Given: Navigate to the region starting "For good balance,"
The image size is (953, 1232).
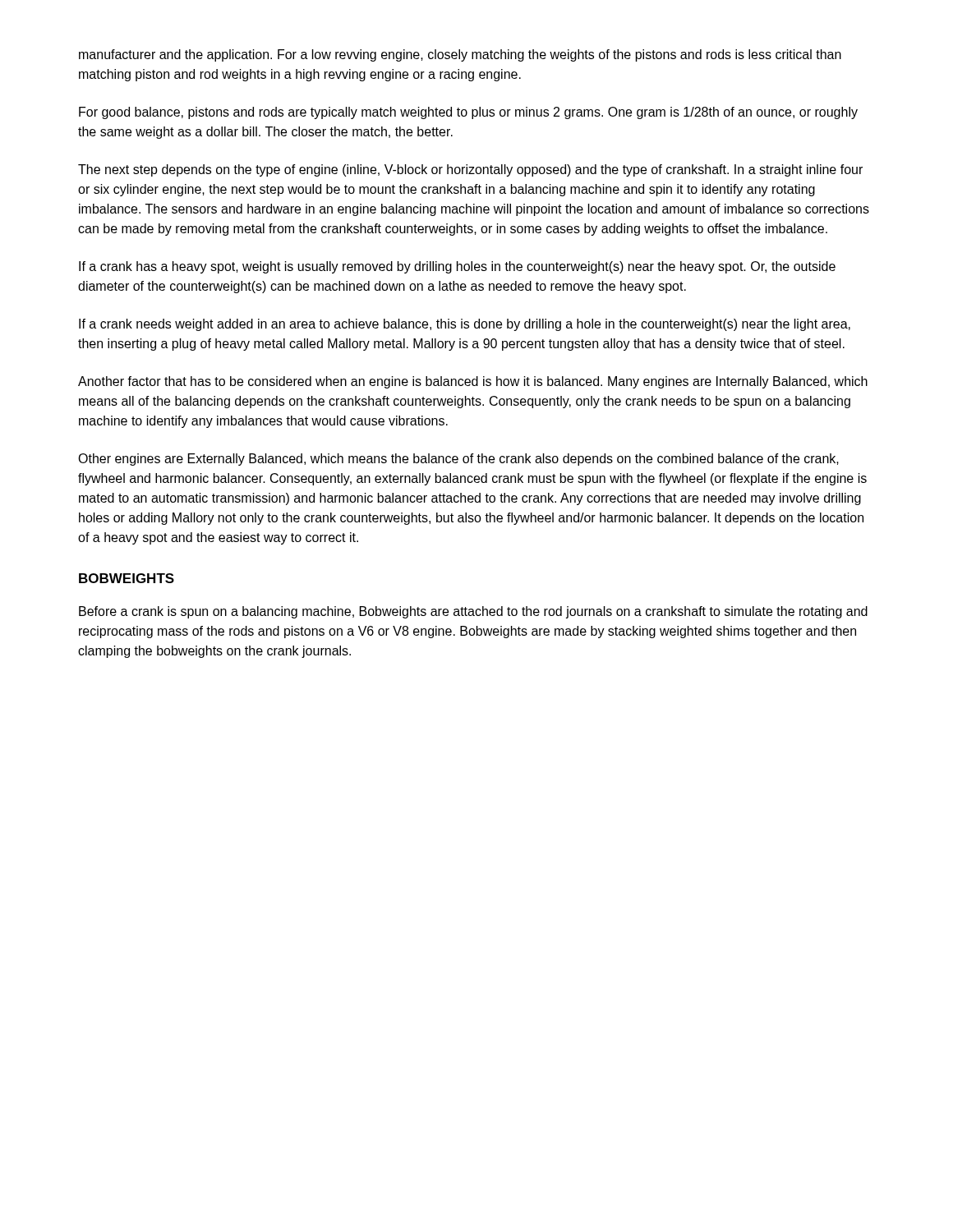Looking at the screenshot, I should (x=468, y=122).
